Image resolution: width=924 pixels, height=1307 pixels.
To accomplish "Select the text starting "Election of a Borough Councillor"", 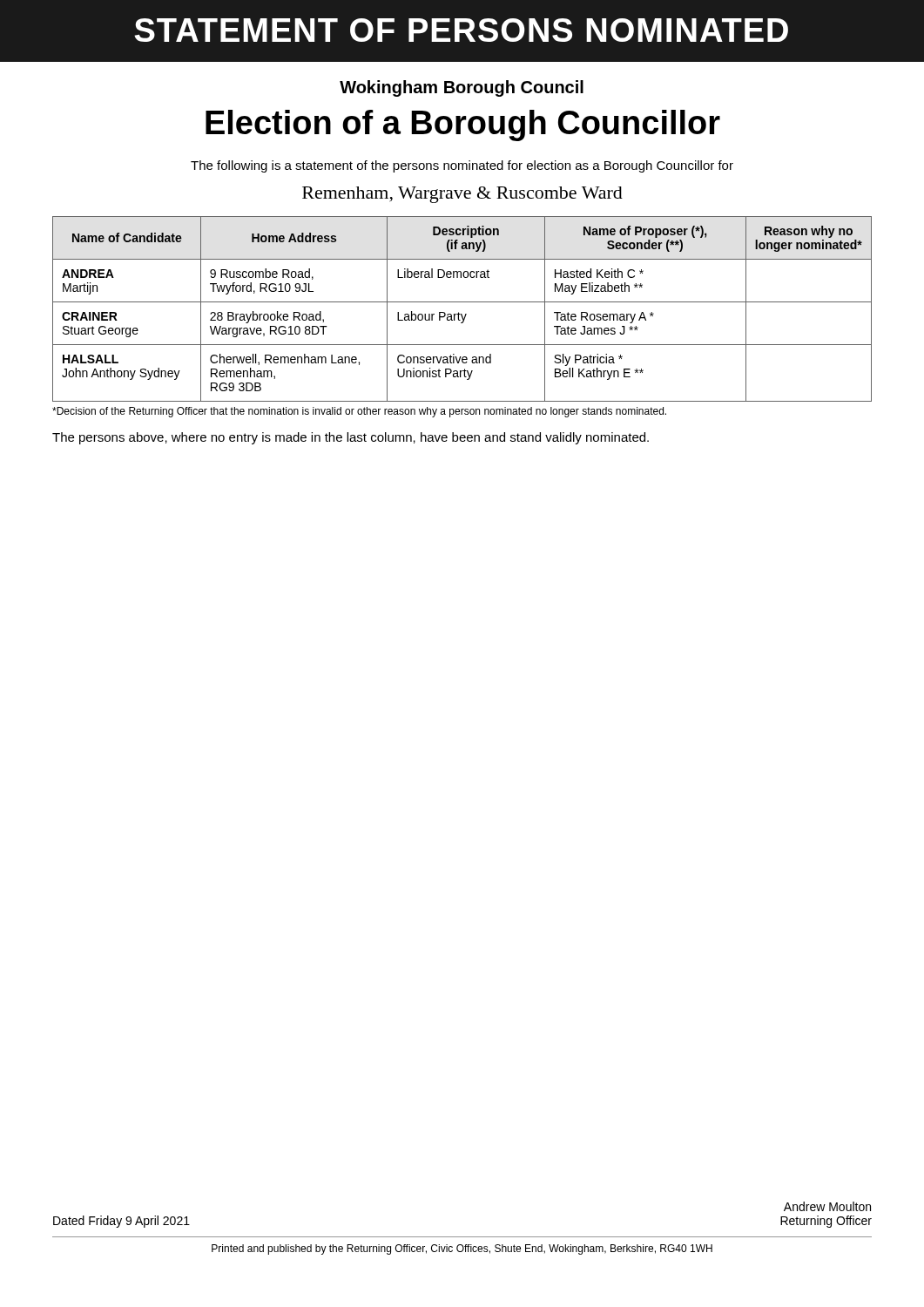I will (462, 123).
